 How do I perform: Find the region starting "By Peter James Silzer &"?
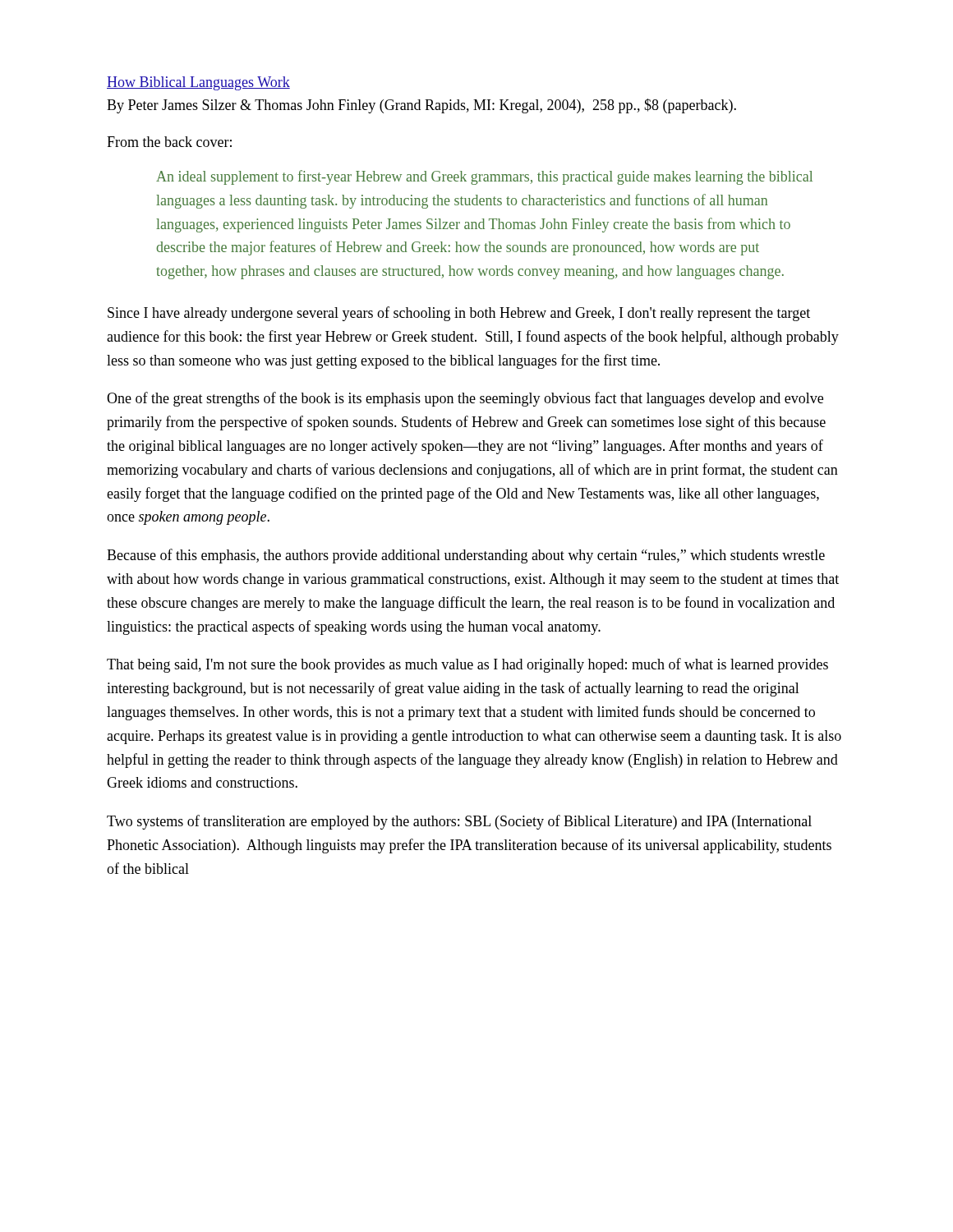tap(422, 105)
